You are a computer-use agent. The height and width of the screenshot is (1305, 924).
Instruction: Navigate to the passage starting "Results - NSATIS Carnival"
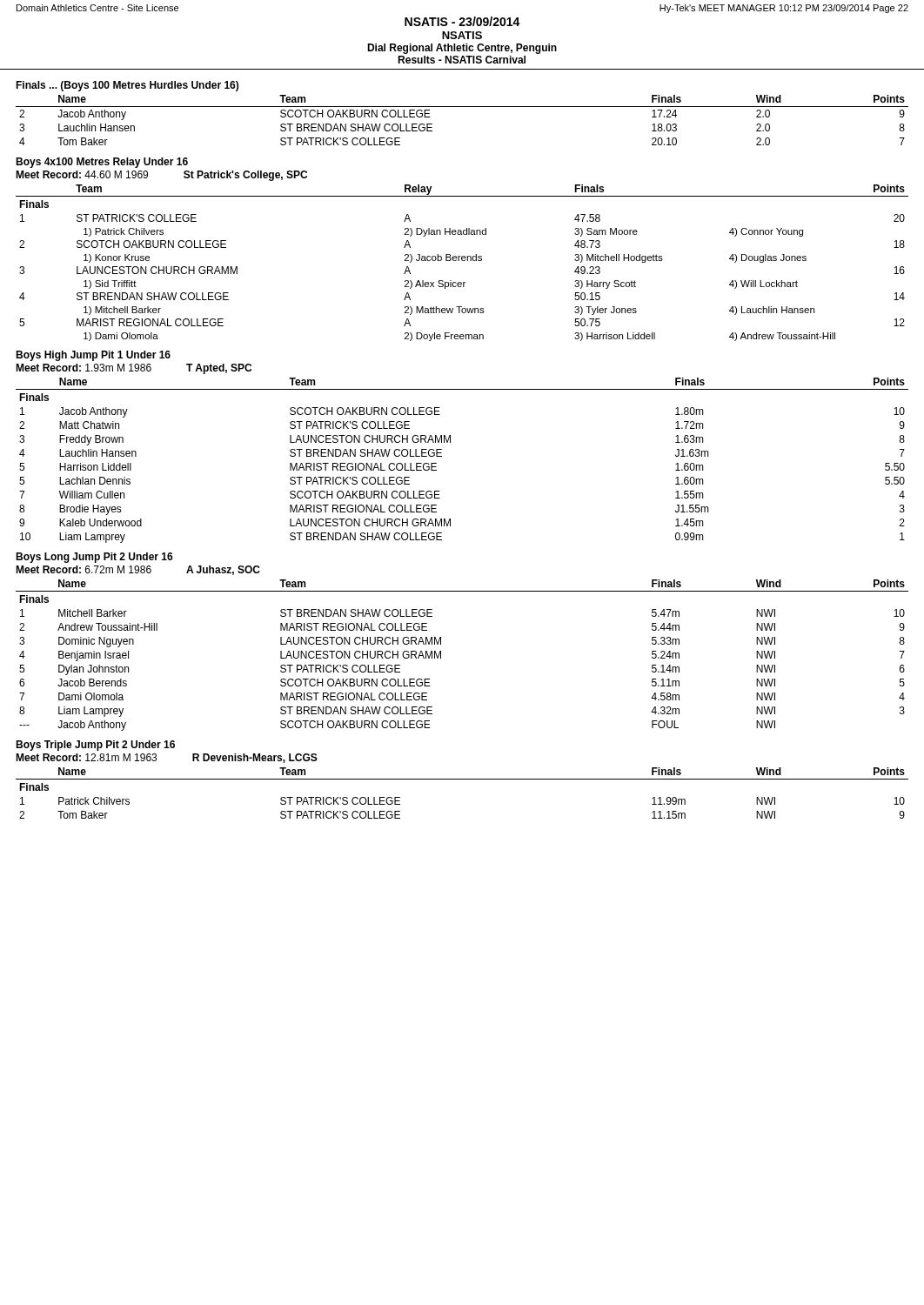pos(462,60)
